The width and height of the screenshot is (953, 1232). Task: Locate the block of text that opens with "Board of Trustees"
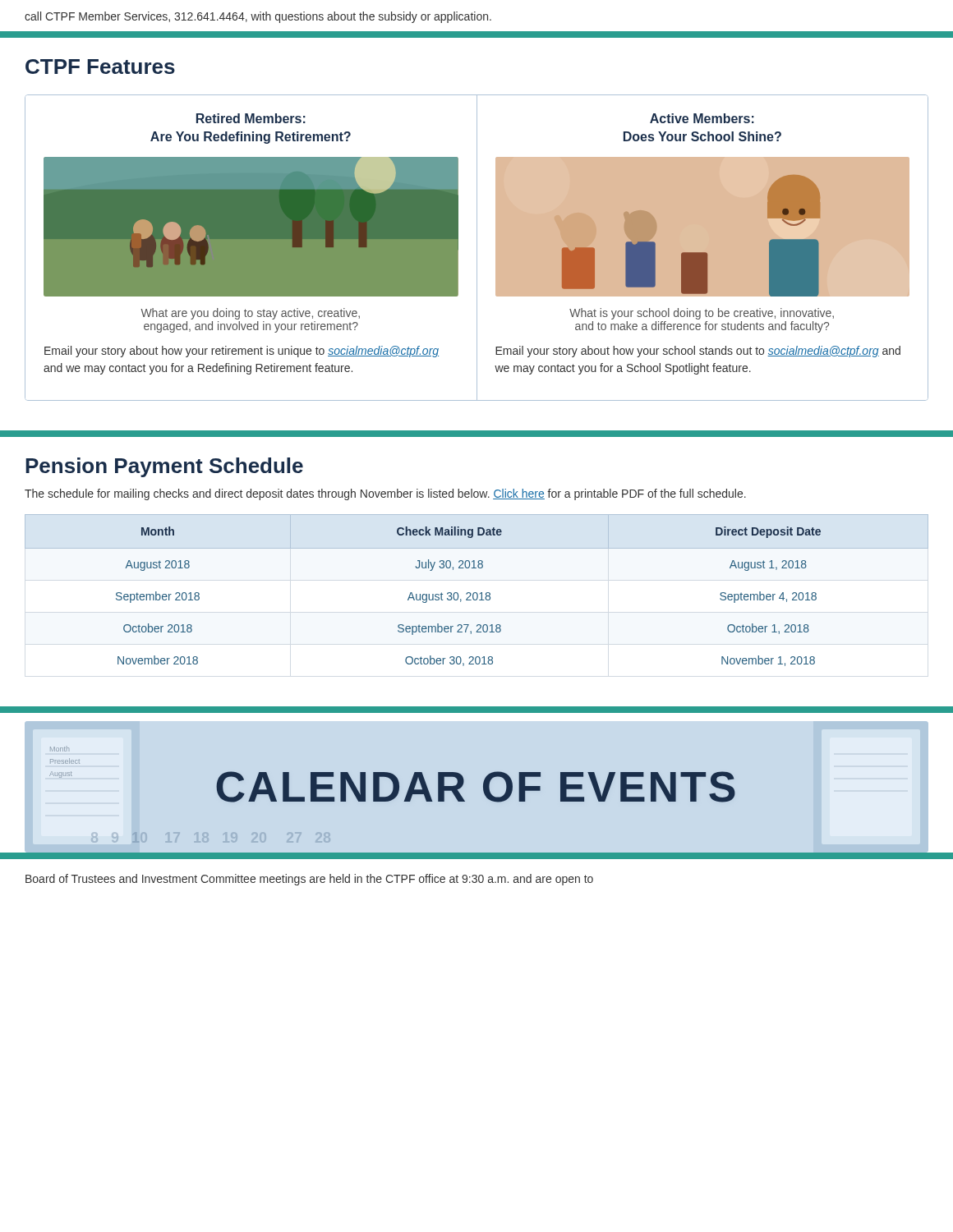tap(309, 879)
